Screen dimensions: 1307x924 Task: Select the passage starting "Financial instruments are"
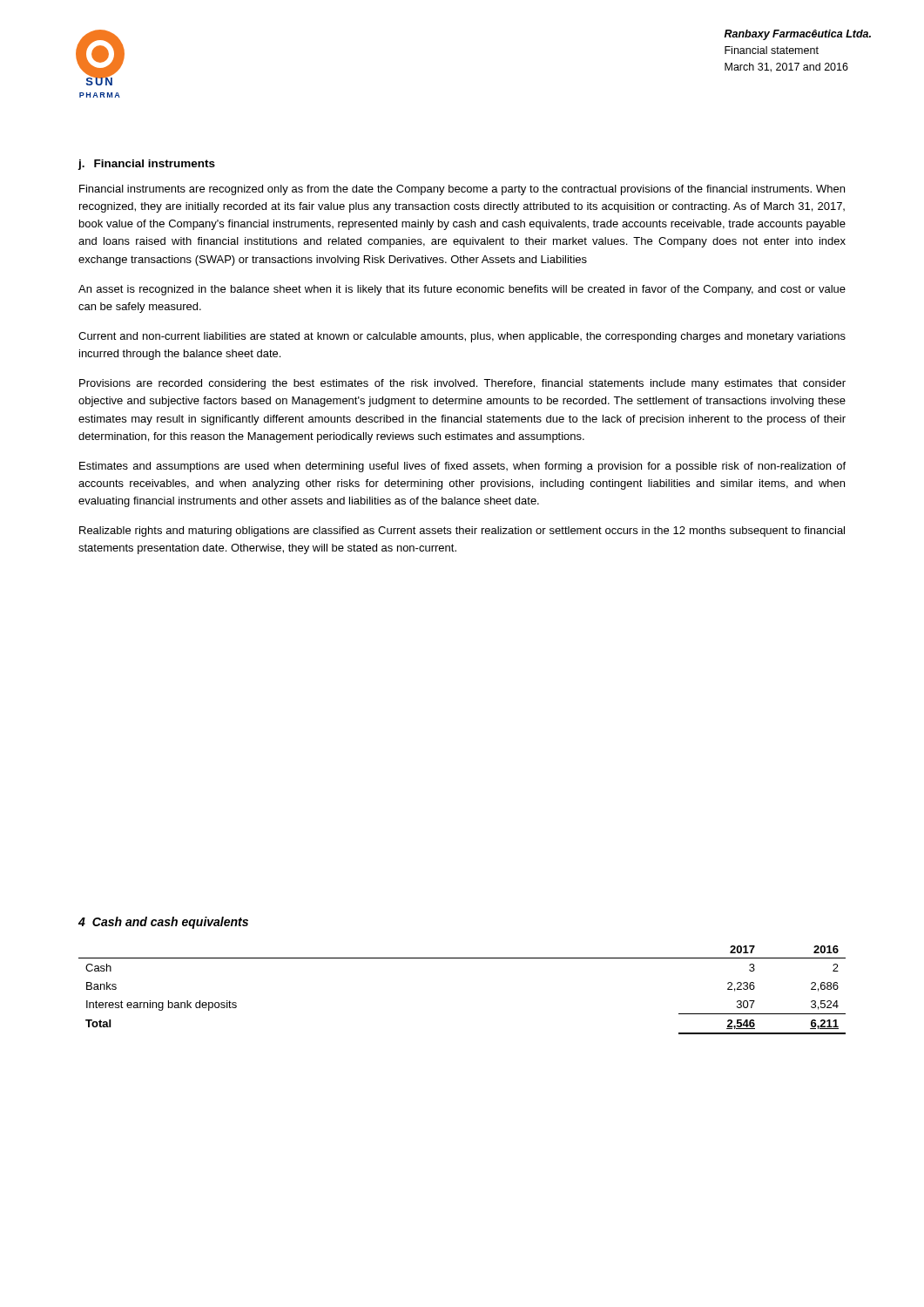click(462, 224)
